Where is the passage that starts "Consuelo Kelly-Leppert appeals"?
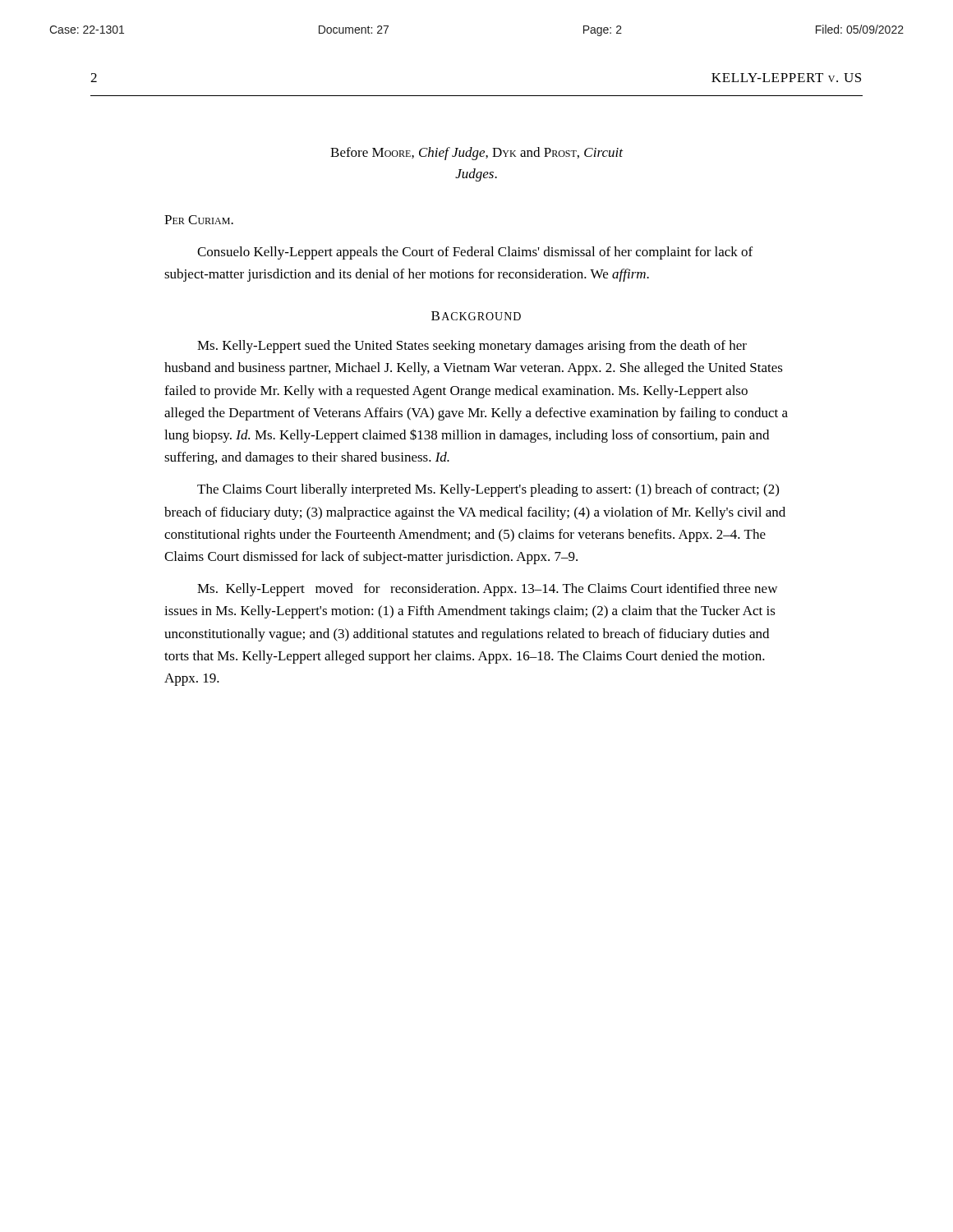 pyautogui.click(x=459, y=263)
